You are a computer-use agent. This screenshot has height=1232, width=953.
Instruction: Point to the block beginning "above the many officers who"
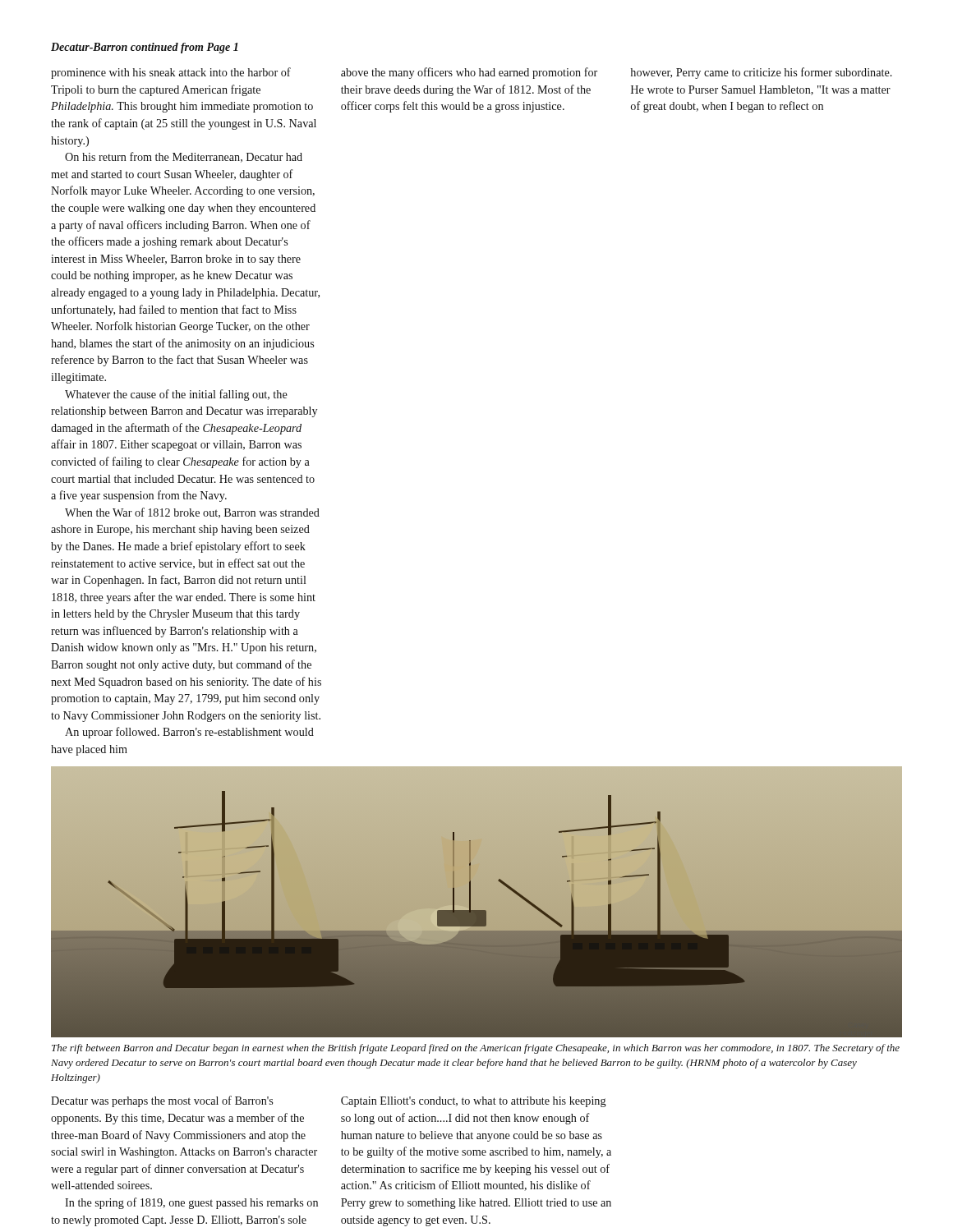coord(476,90)
